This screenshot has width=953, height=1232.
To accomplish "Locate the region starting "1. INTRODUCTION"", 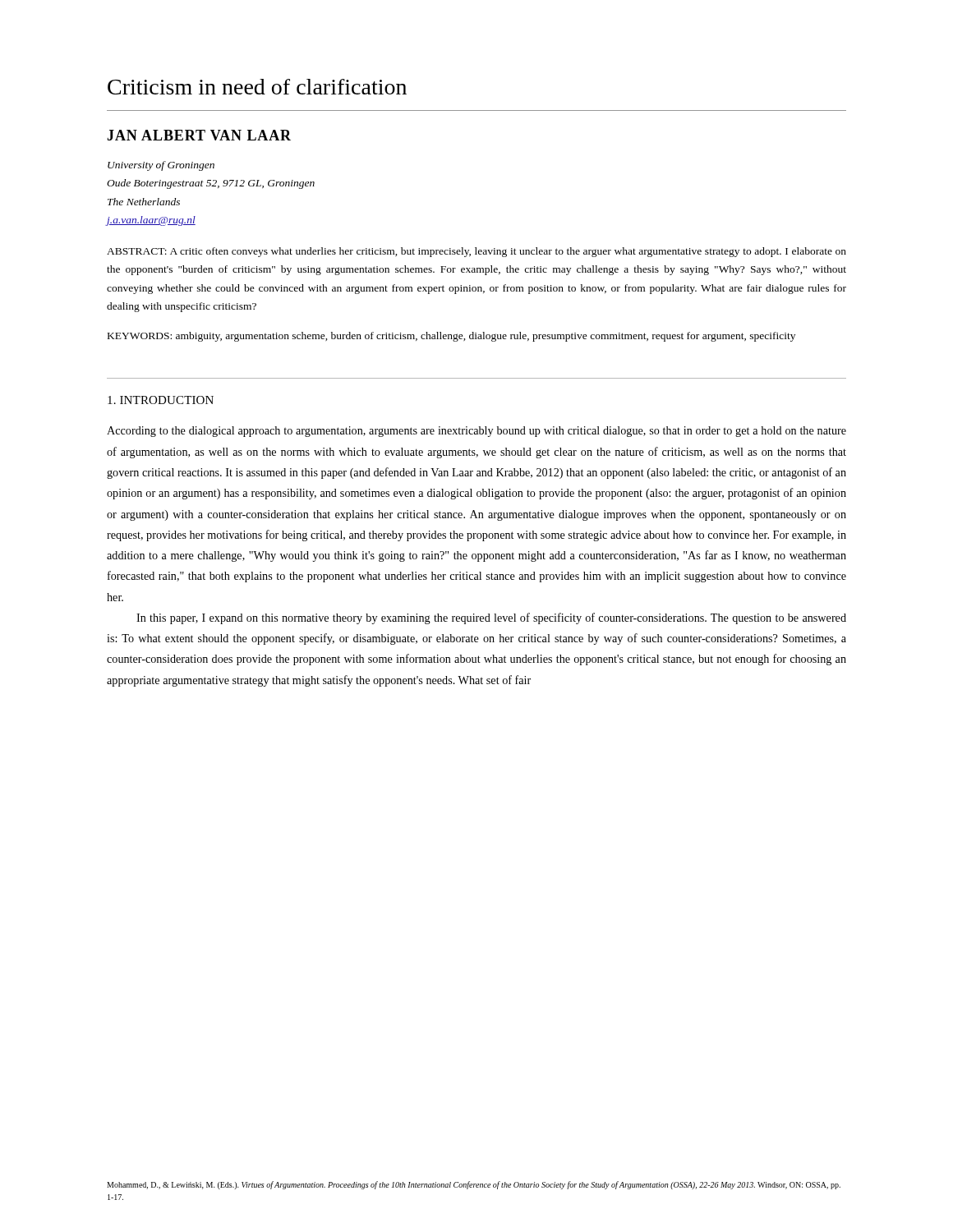I will pyautogui.click(x=160, y=400).
